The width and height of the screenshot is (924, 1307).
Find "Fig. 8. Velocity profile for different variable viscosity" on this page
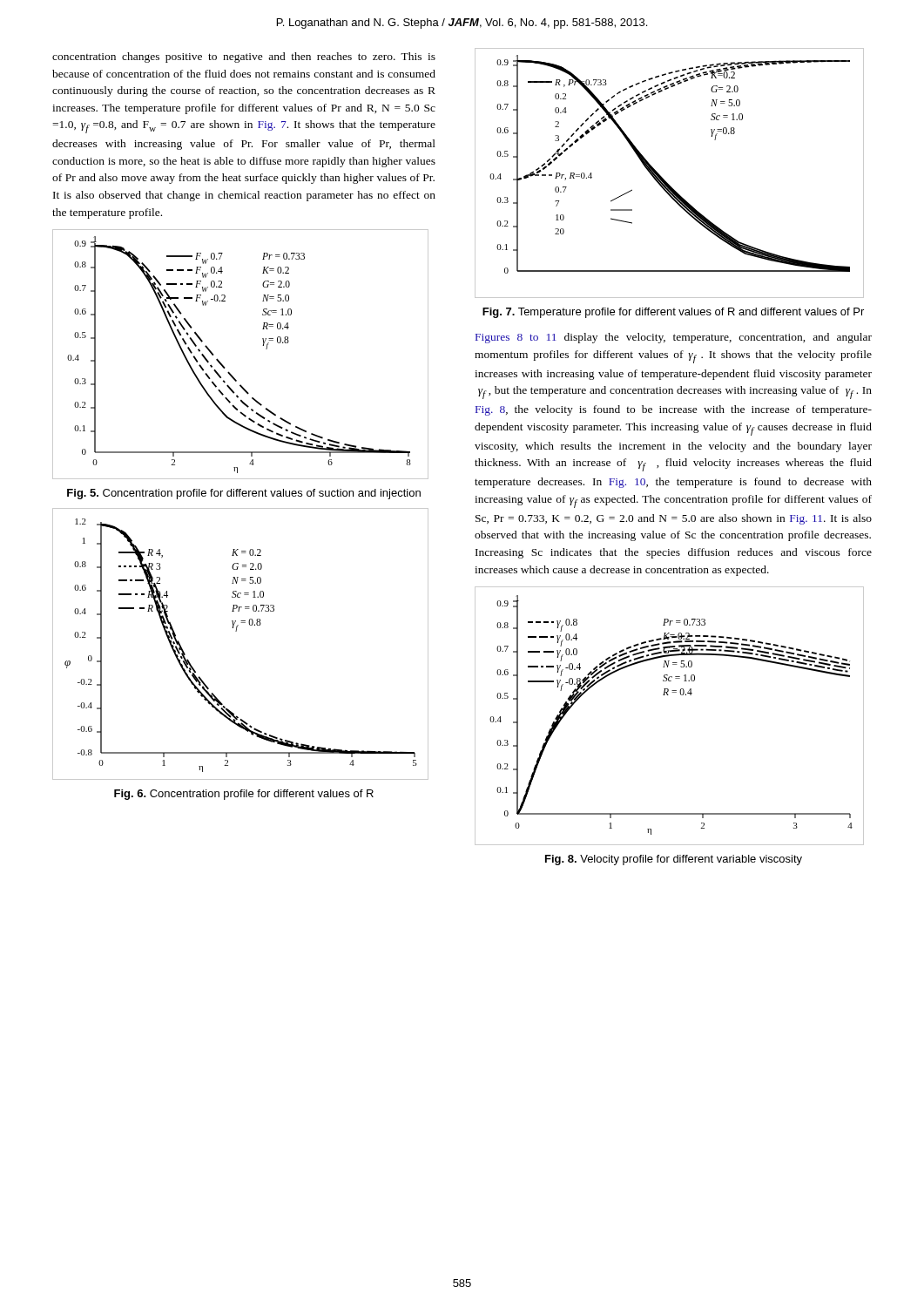[x=673, y=859]
